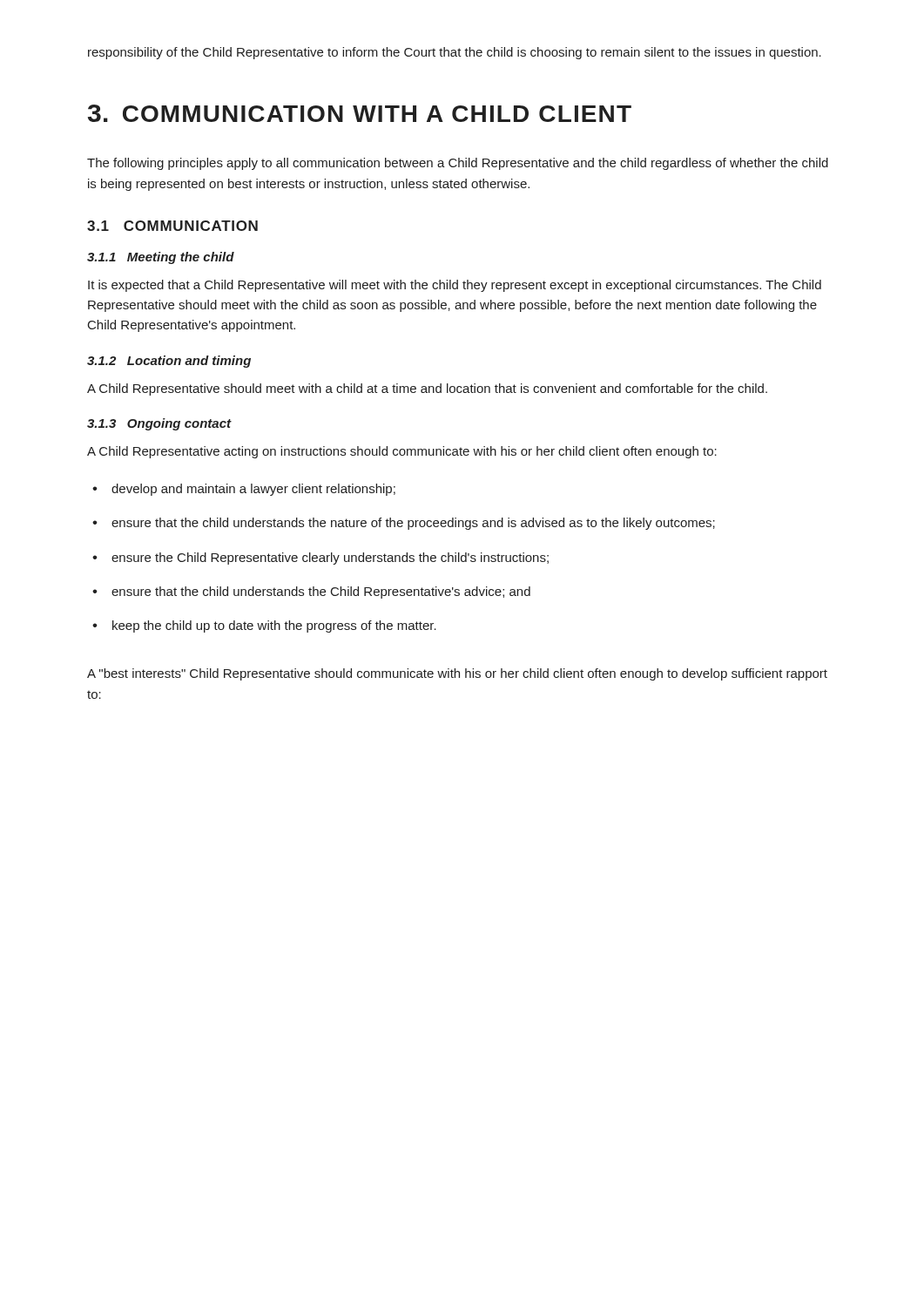Image resolution: width=924 pixels, height=1307 pixels.
Task: Select the list item that reads "ensure the Child Representative clearly understands the child's"
Action: [x=331, y=557]
